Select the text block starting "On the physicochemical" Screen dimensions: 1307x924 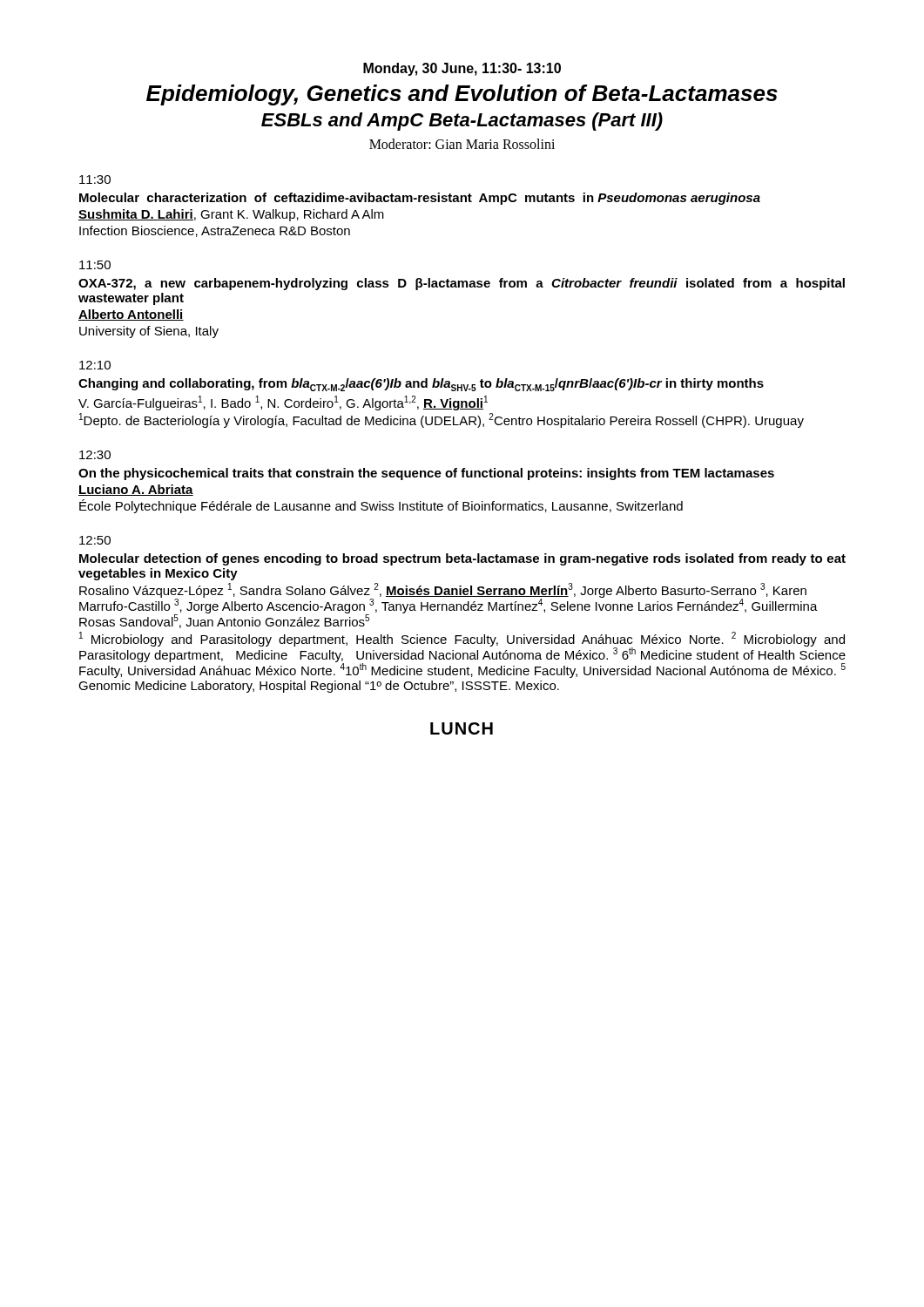pyautogui.click(x=426, y=474)
